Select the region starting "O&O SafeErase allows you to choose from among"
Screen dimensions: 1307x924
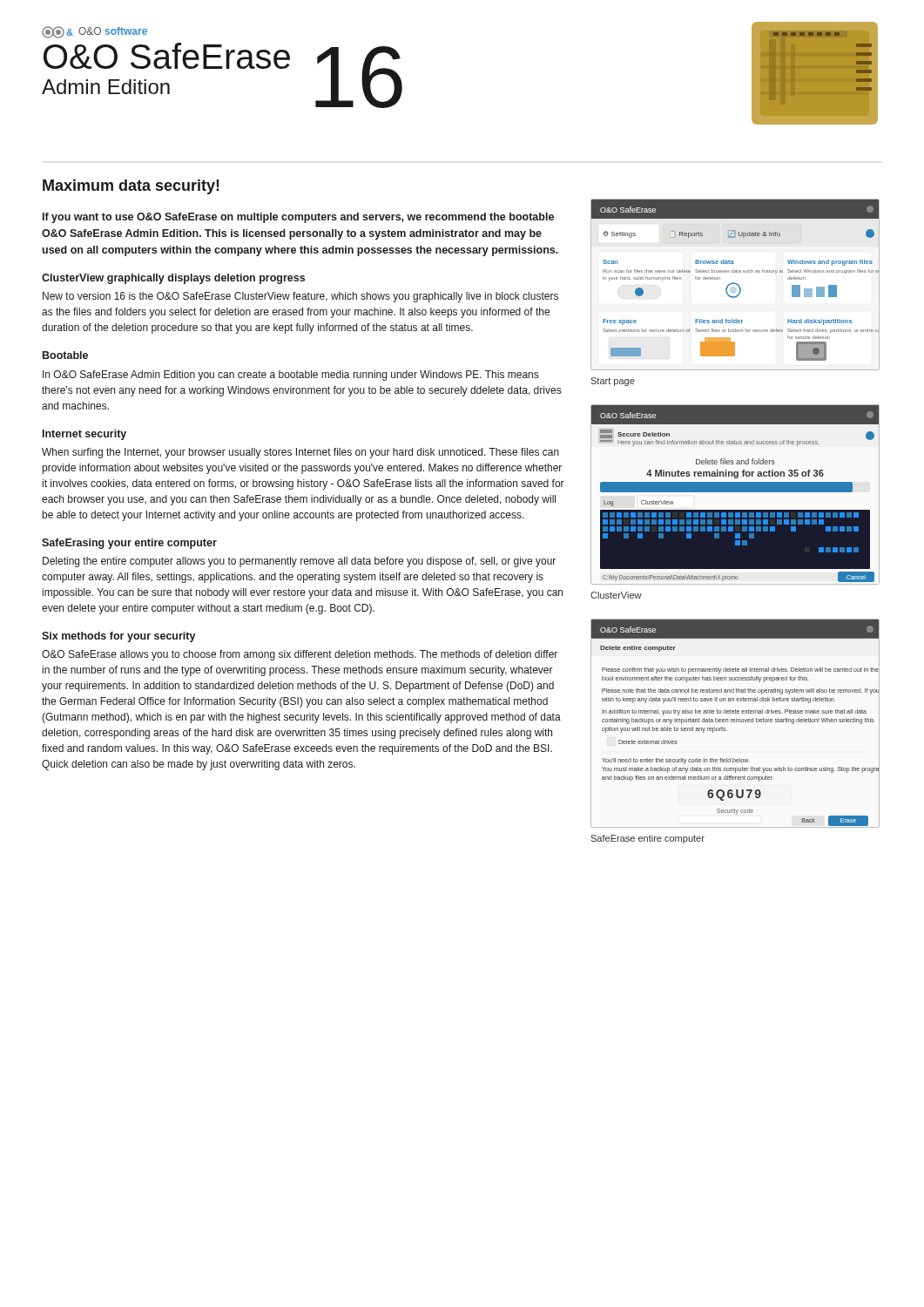[301, 709]
